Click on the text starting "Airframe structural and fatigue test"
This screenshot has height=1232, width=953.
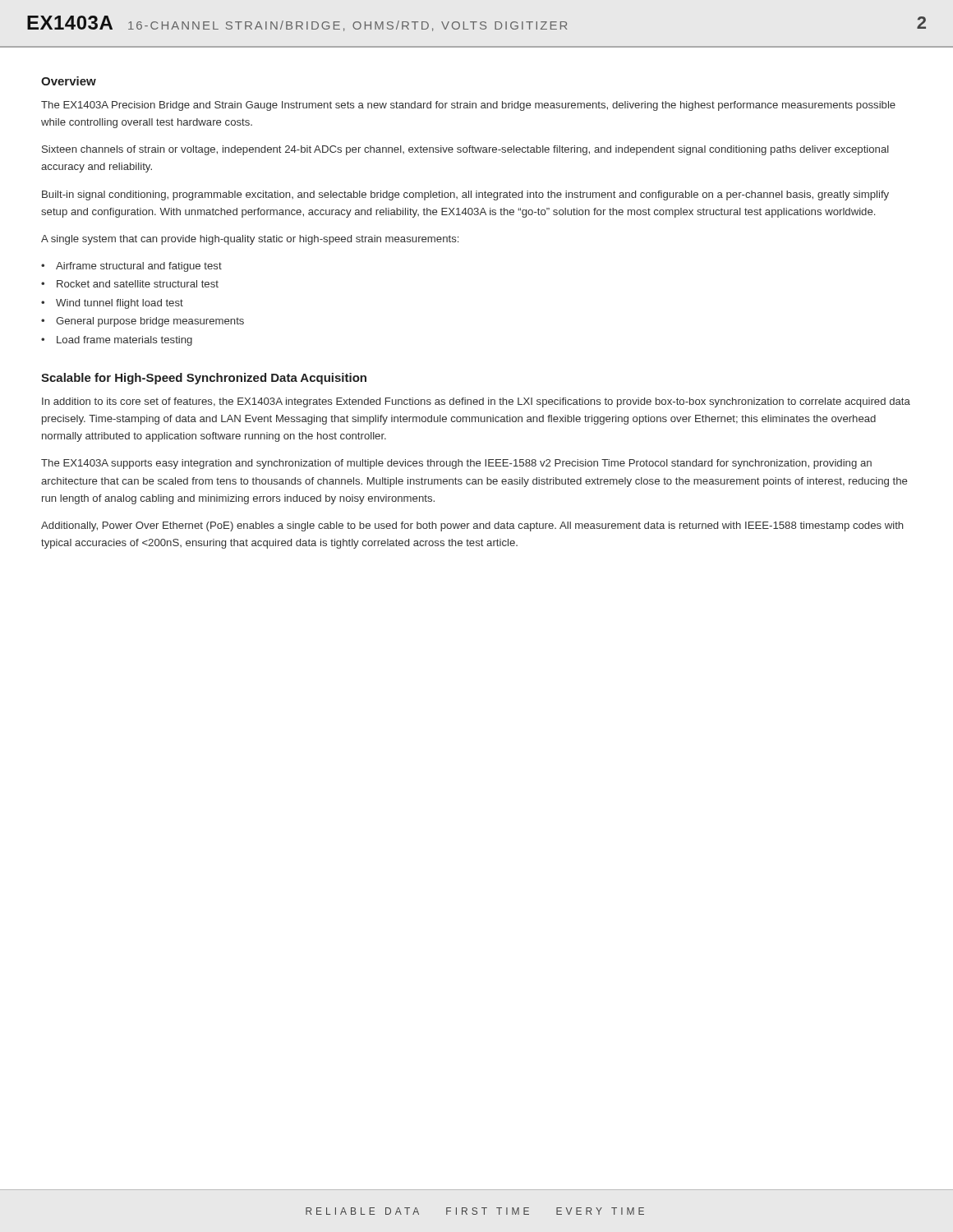[x=139, y=266]
